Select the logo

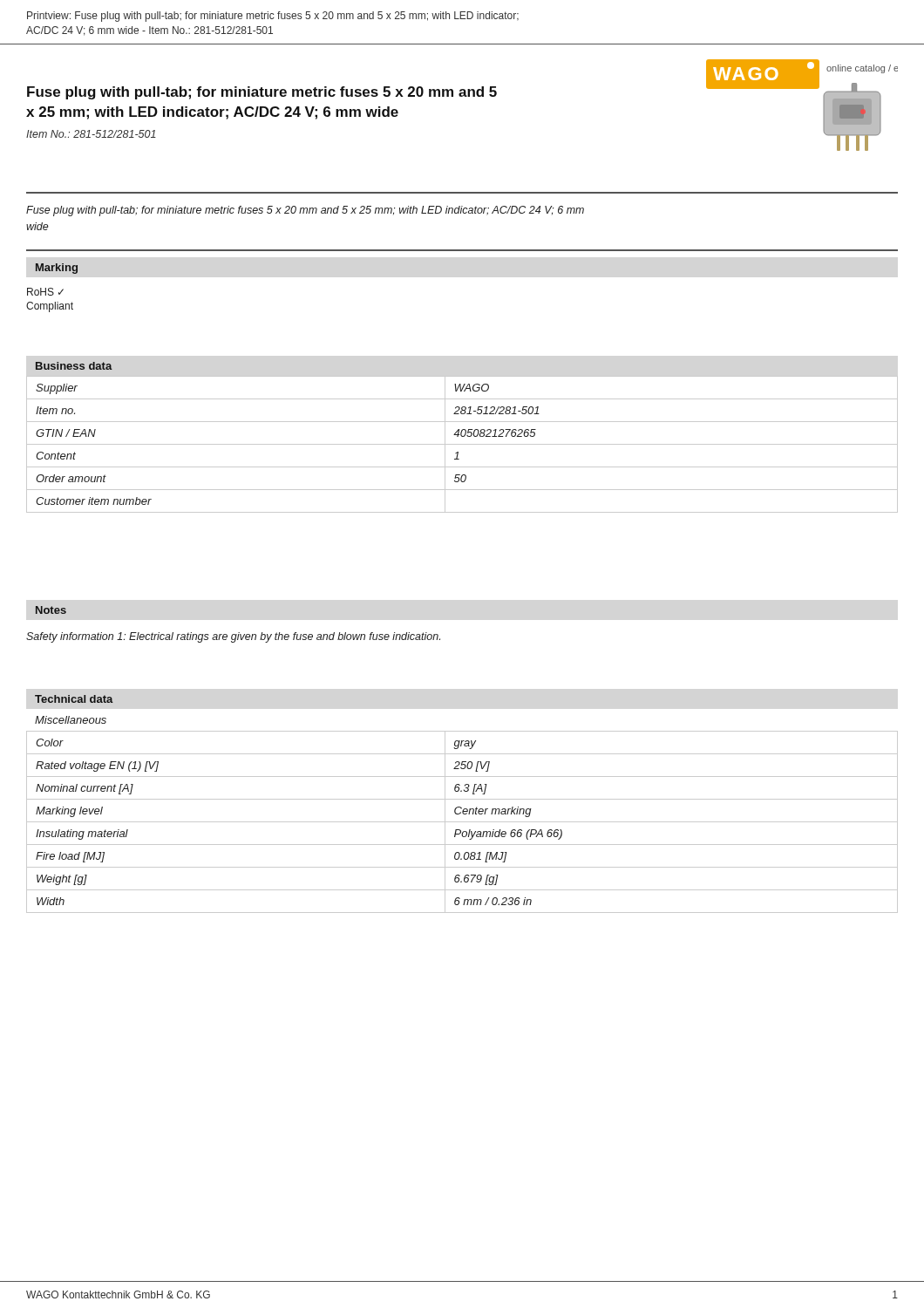point(802,76)
